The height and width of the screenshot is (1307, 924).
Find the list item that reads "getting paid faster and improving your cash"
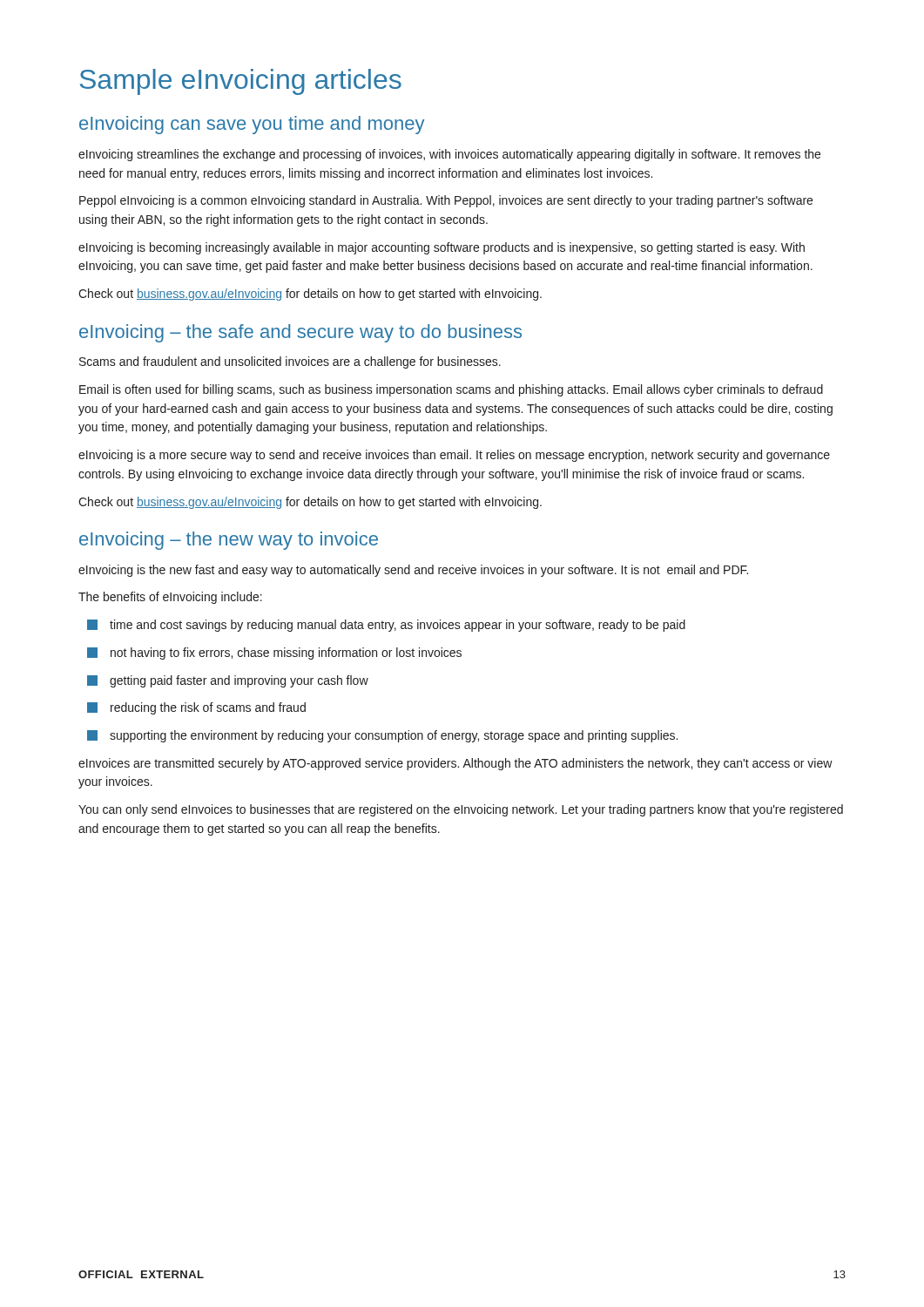[x=228, y=681]
